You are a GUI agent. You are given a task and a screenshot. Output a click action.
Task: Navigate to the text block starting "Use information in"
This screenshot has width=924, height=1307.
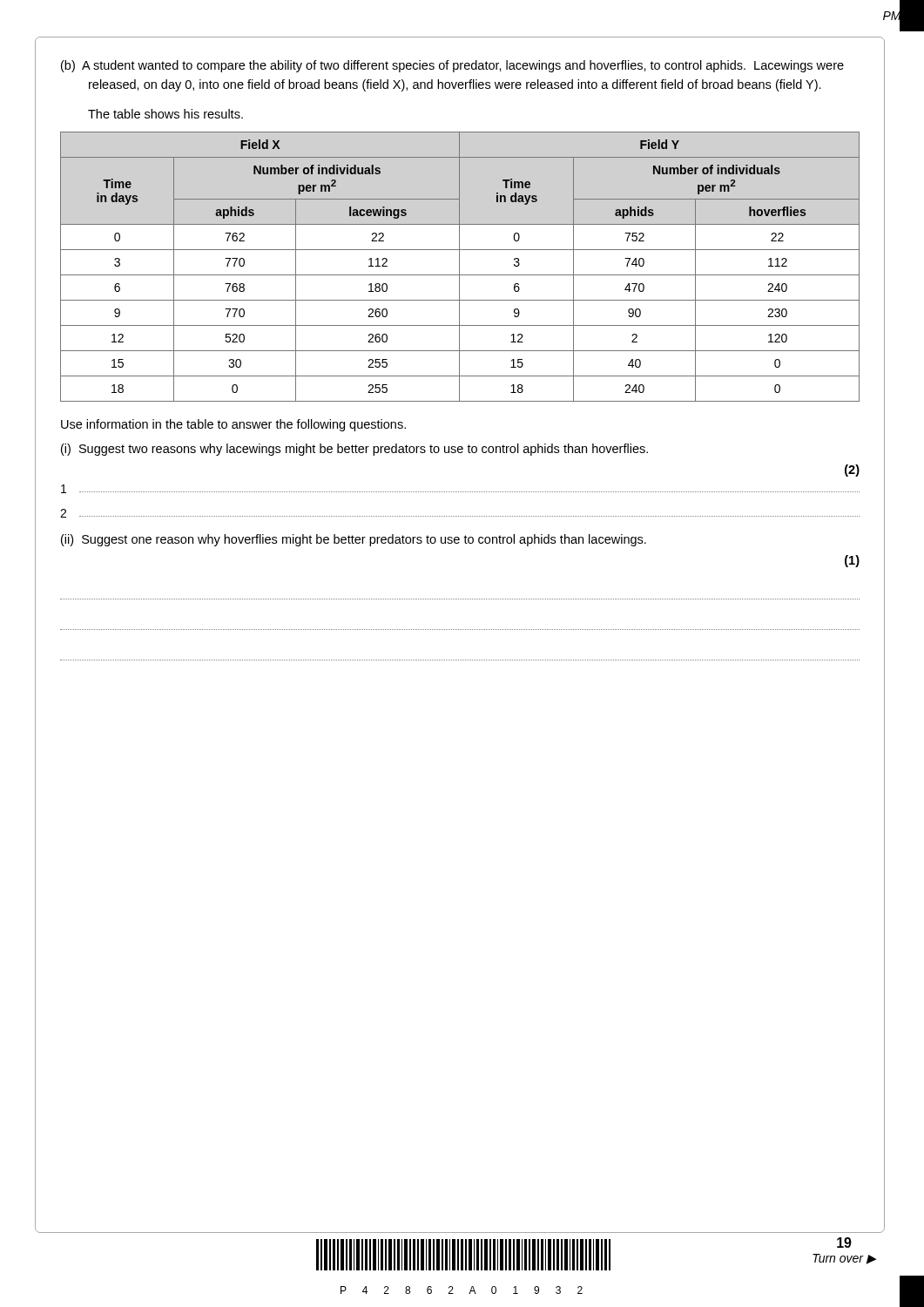233,424
